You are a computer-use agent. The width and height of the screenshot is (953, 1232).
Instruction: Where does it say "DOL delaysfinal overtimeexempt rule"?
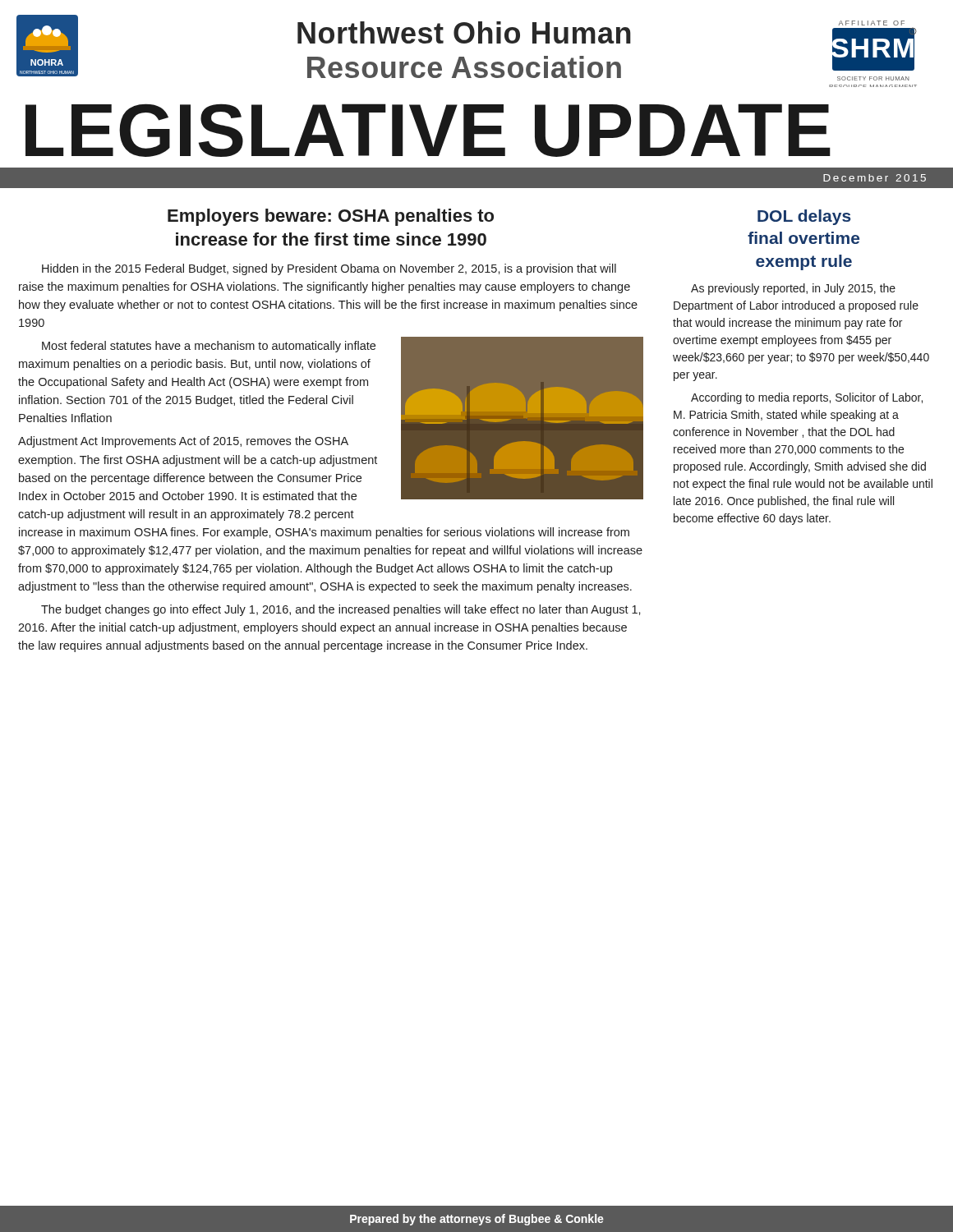coord(804,238)
